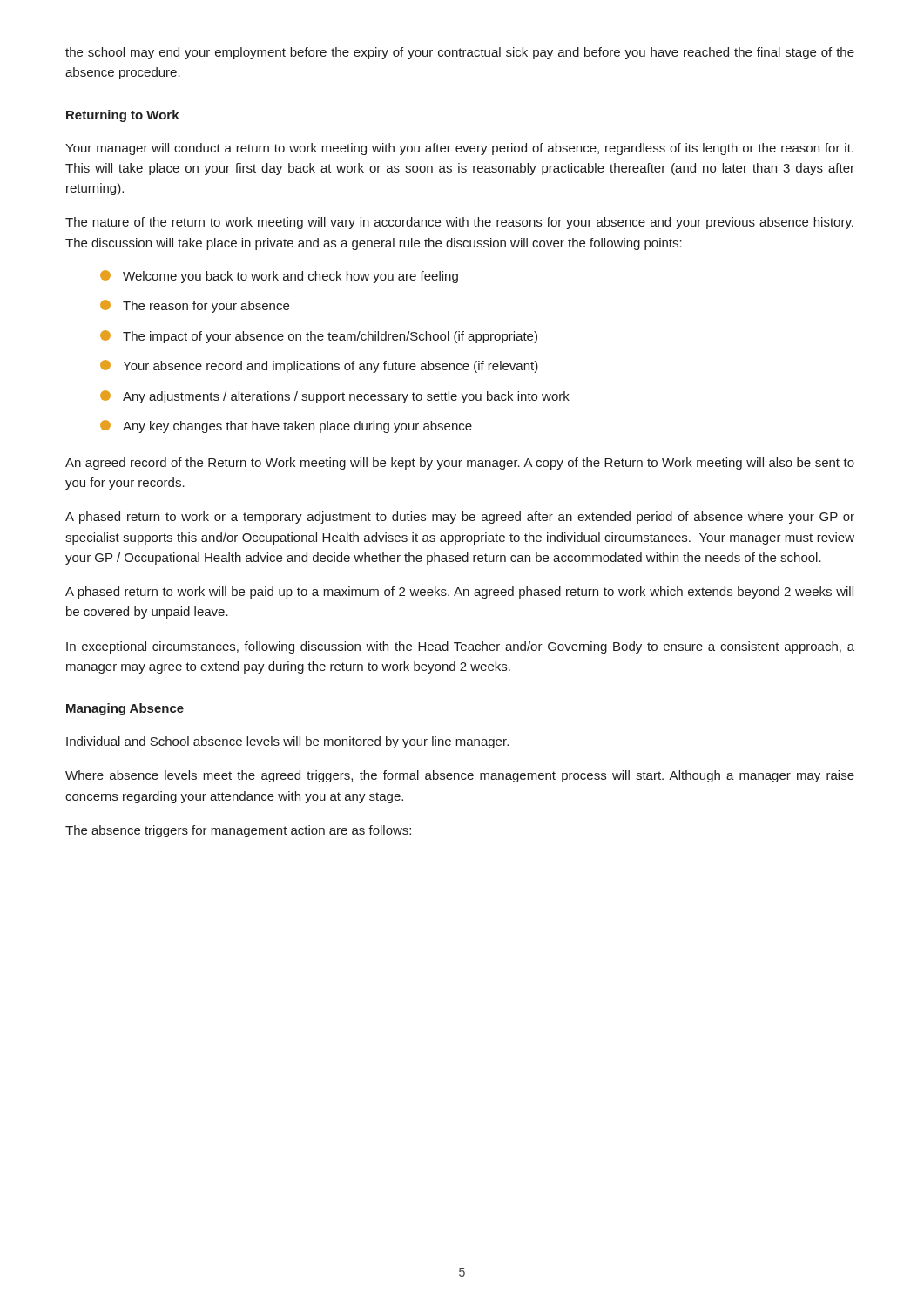Locate the block of text that opens with "Your absence record and implications of any"
924x1307 pixels.
319,366
